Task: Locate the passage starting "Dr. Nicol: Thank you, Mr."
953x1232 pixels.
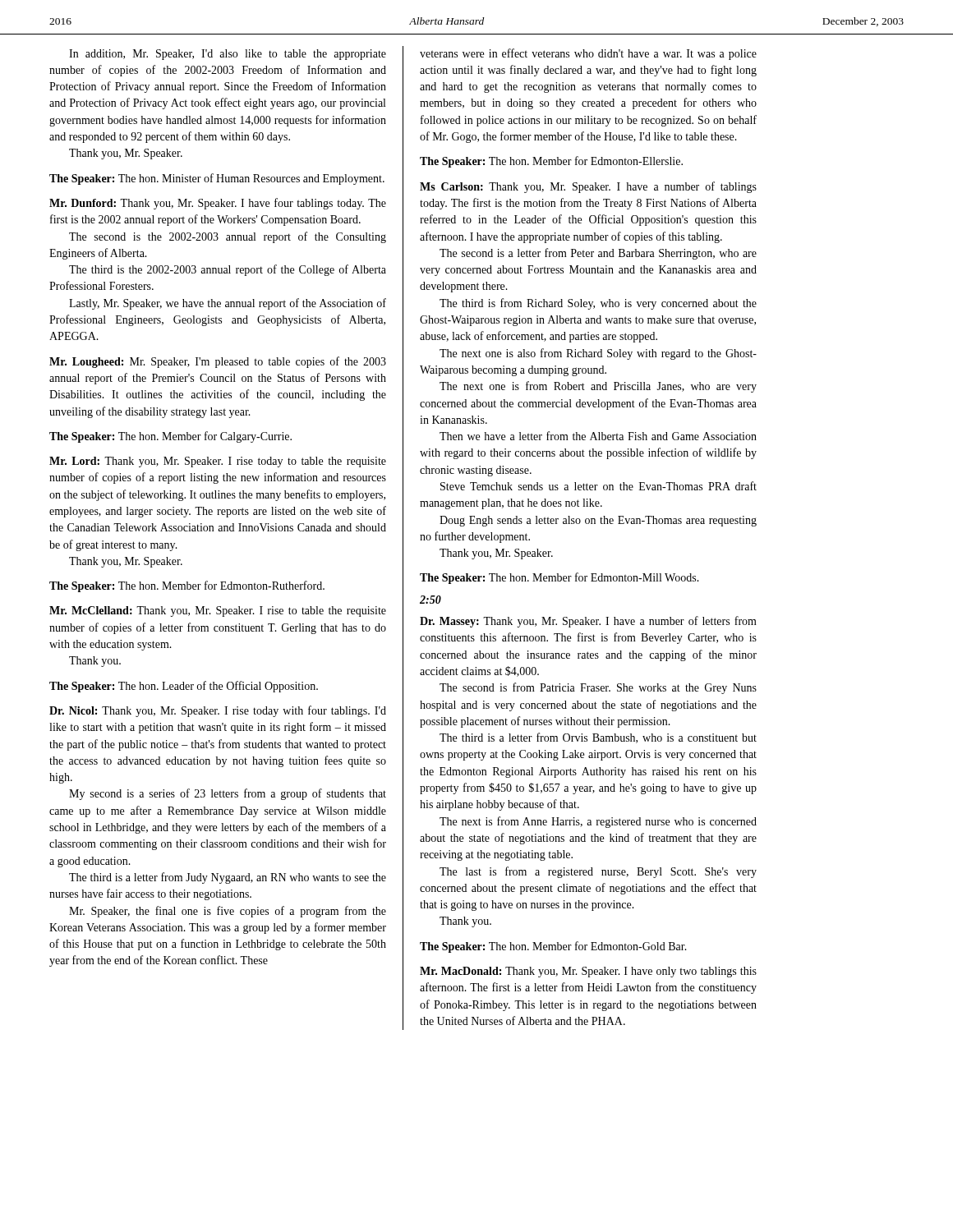Action: tap(218, 836)
